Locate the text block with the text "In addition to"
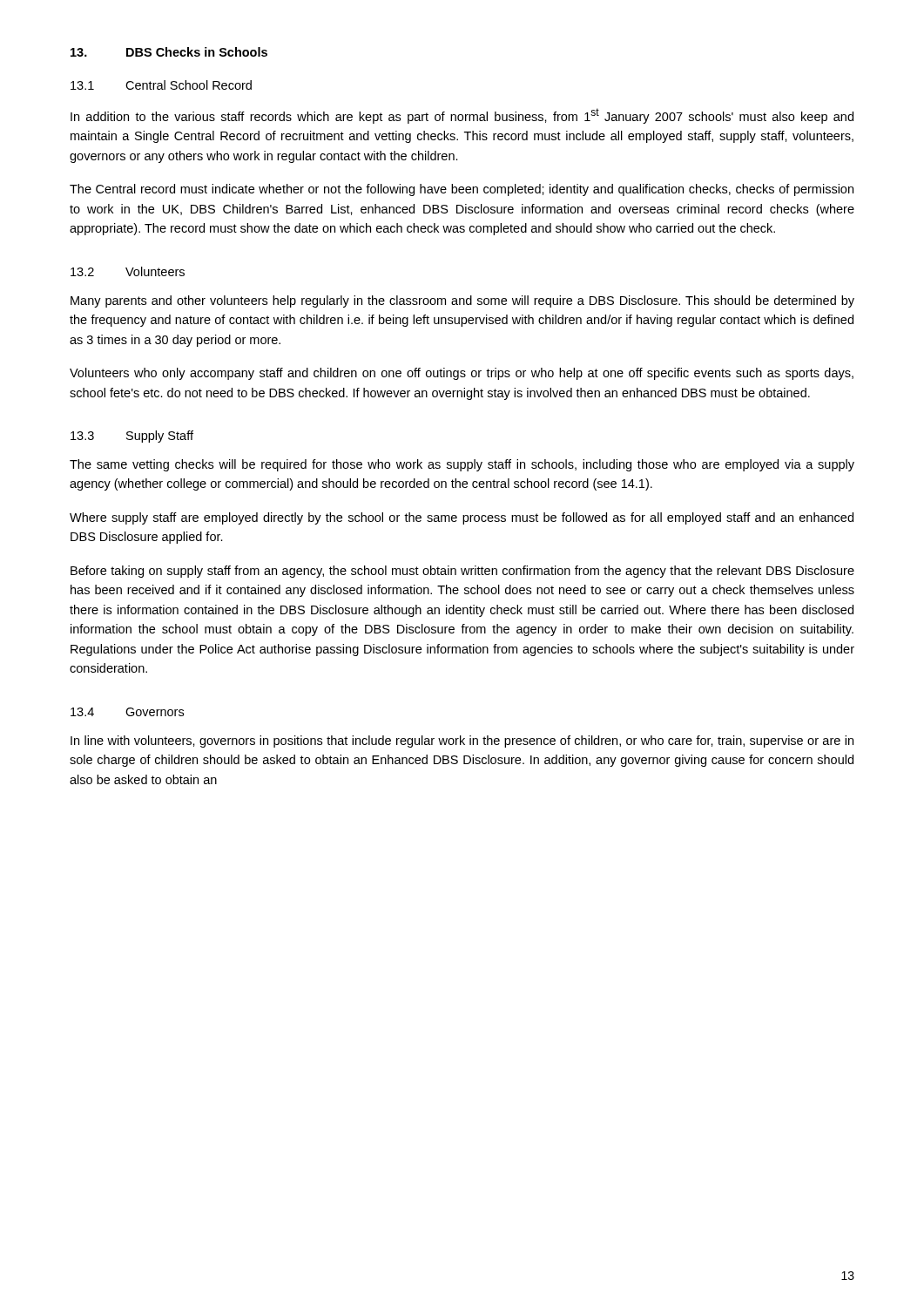This screenshot has width=924, height=1307. pyautogui.click(x=462, y=134)
